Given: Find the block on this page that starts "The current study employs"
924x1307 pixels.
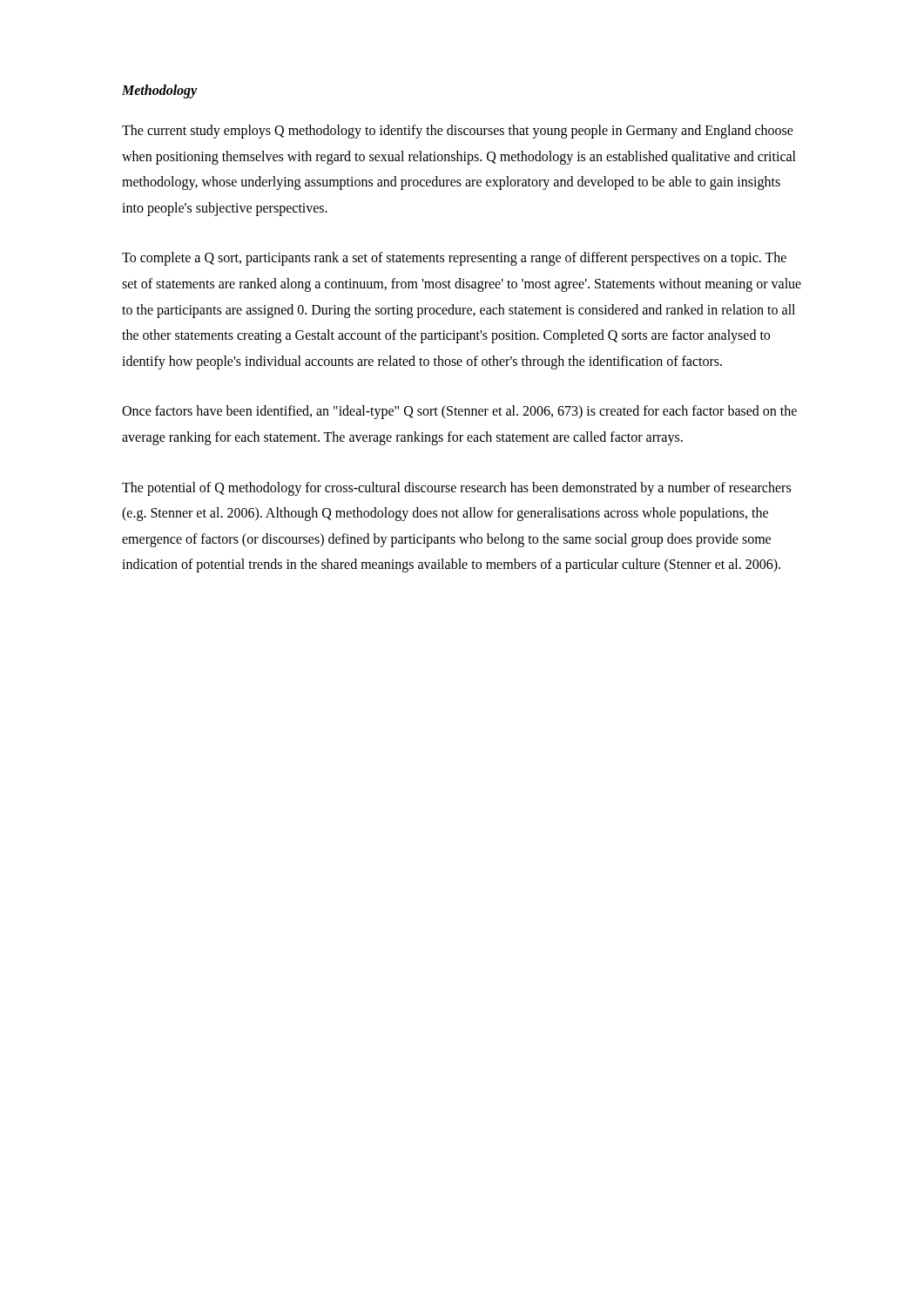Looking at the screenshot, I should pos(459,169).
